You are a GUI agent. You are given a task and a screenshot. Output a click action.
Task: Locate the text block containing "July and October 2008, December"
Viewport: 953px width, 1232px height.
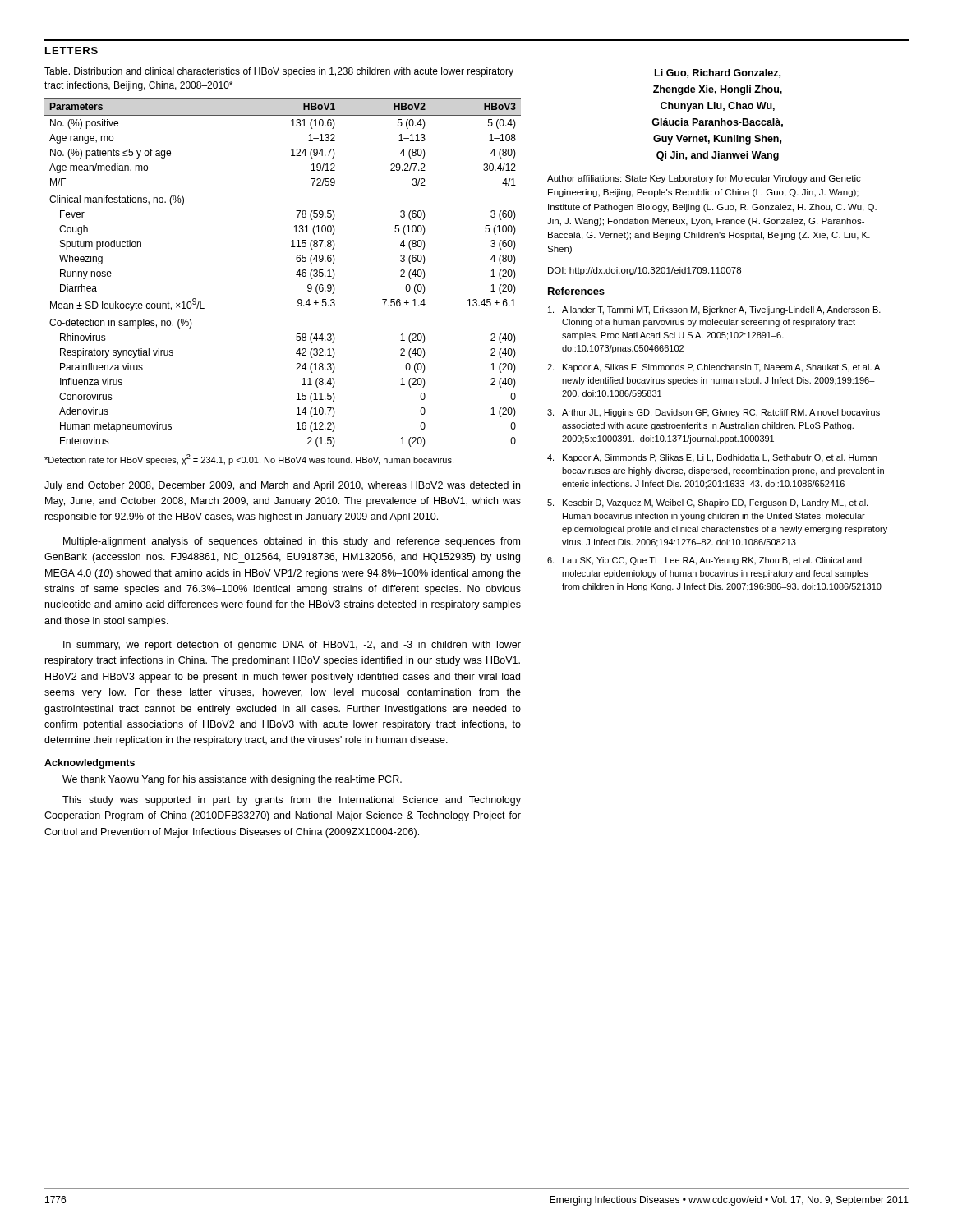coord(283,502)
